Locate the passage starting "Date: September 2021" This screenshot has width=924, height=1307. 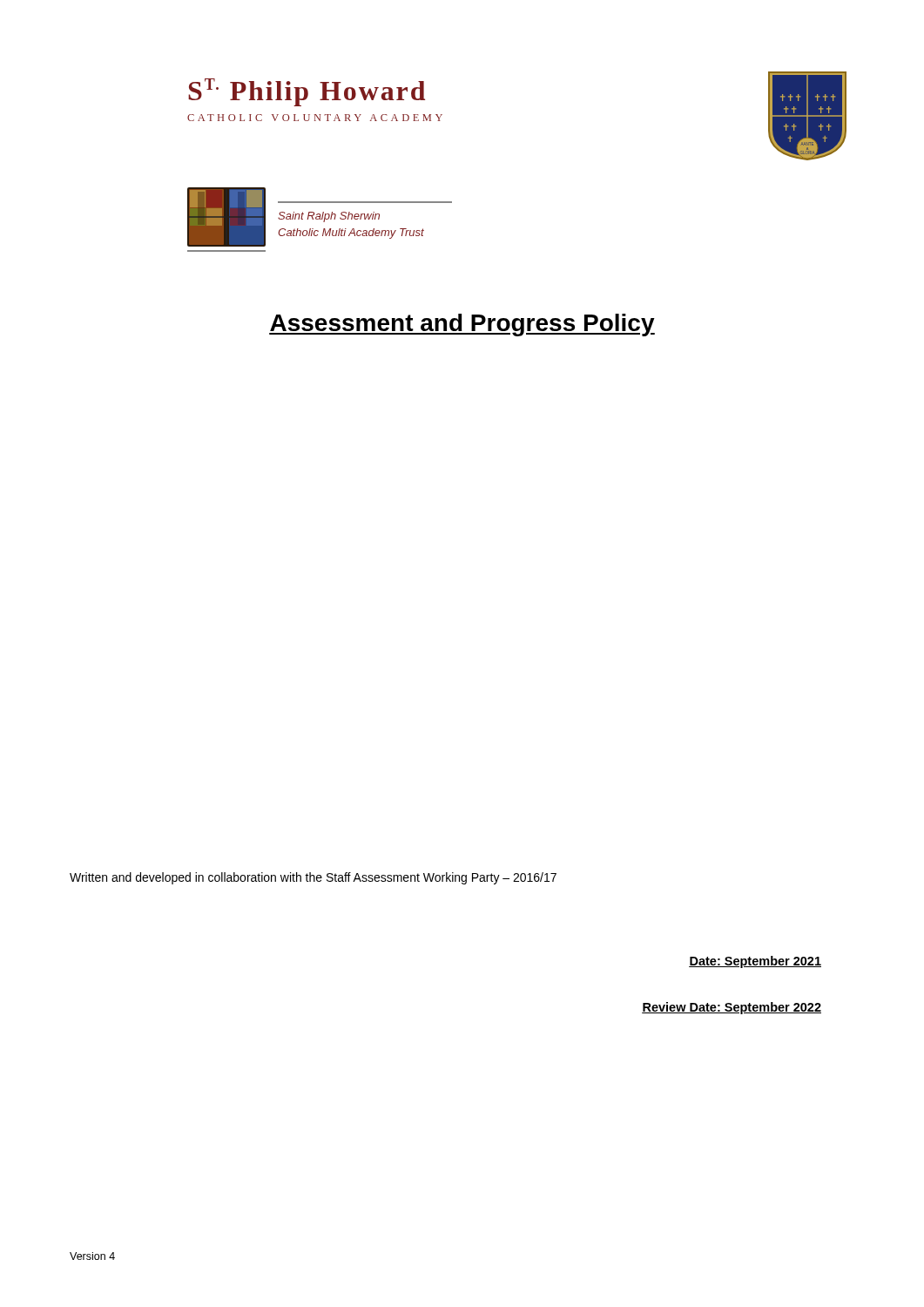click(x=755, y=961)
